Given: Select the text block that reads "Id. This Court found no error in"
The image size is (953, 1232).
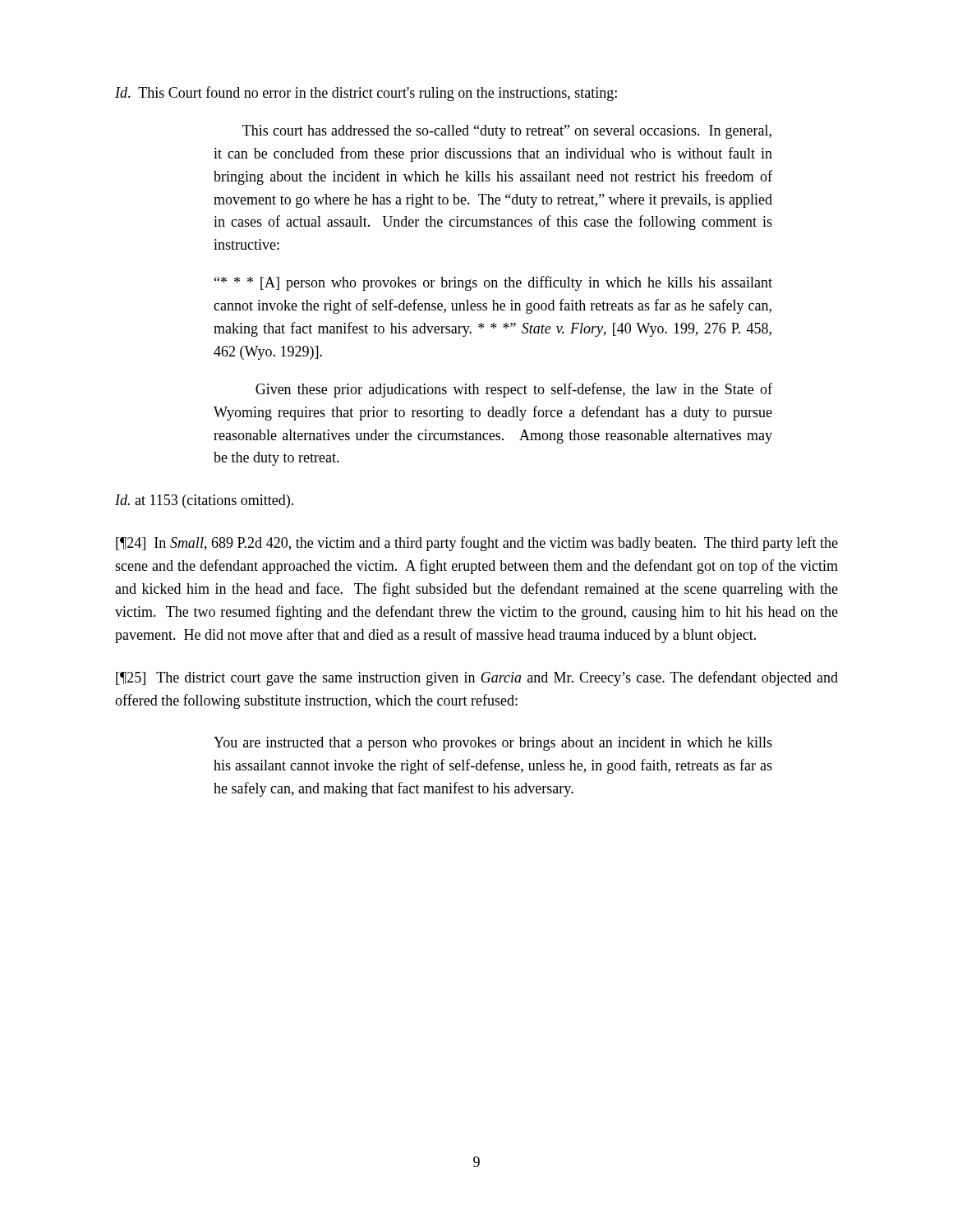Looking at the screenshot, I should (x=476, y=94).
